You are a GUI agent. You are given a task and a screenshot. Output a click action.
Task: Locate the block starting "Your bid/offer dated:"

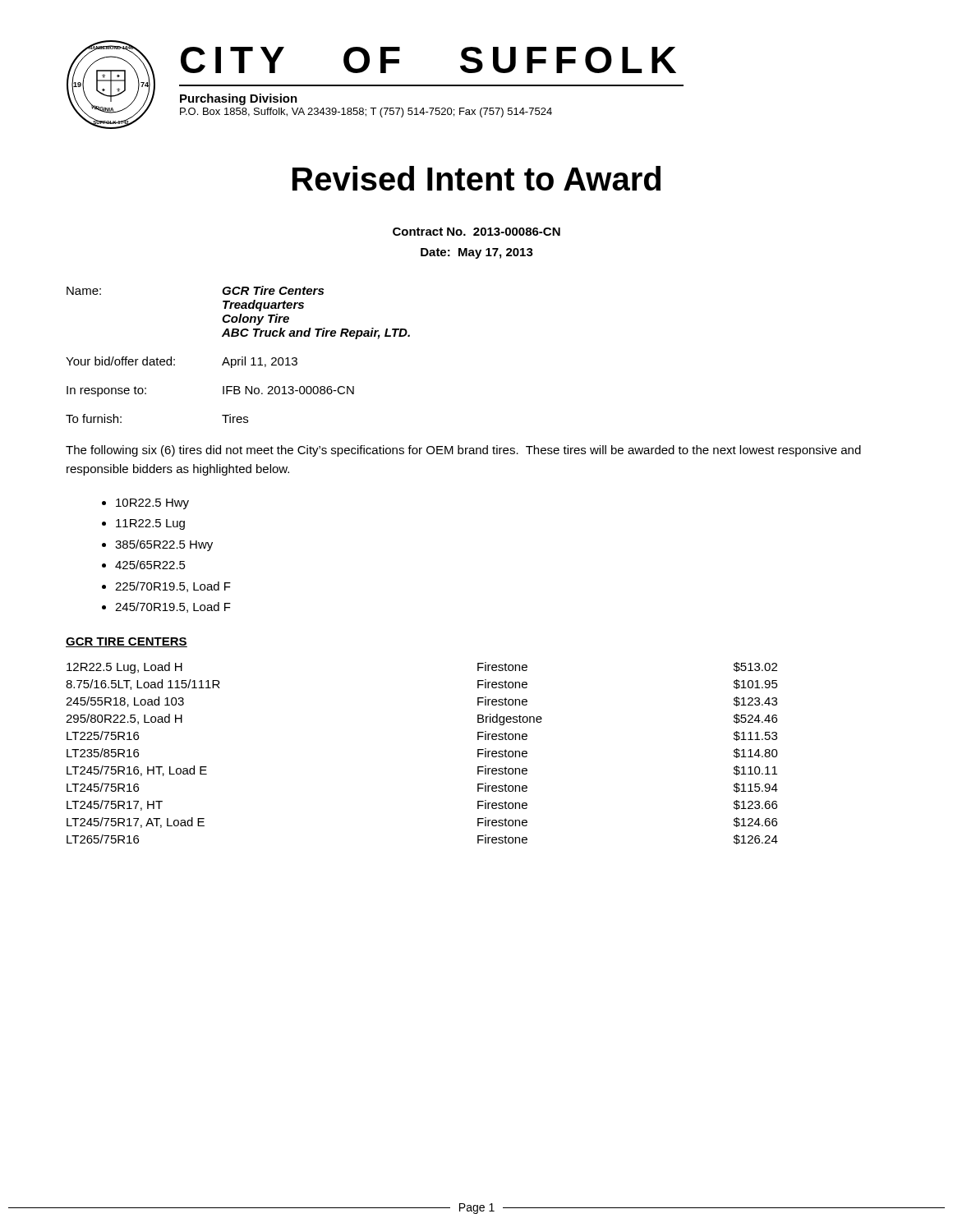pyautogui.click(x=121, y=361)
